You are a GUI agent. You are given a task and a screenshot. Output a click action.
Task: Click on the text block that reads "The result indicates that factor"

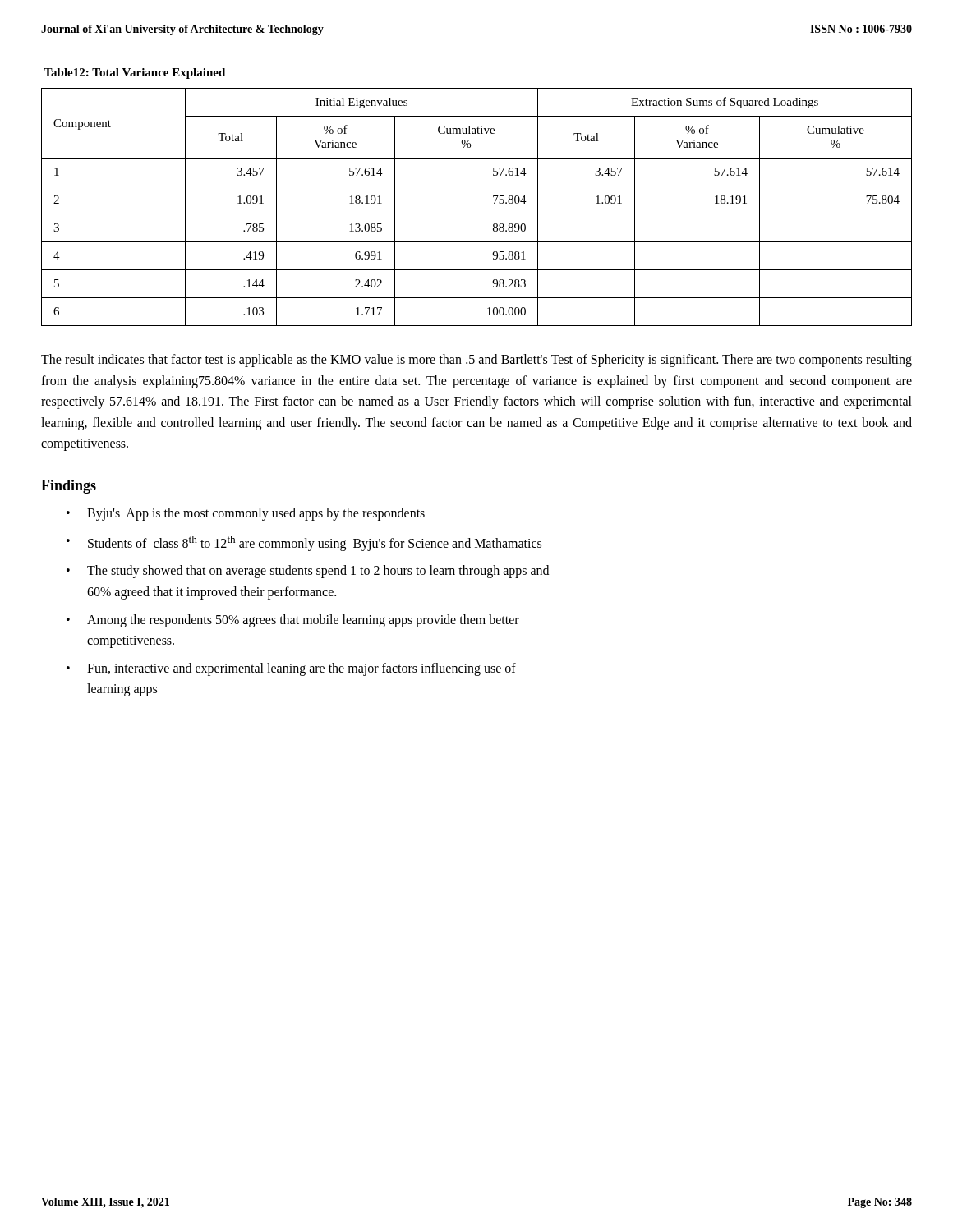pos(476,401)
